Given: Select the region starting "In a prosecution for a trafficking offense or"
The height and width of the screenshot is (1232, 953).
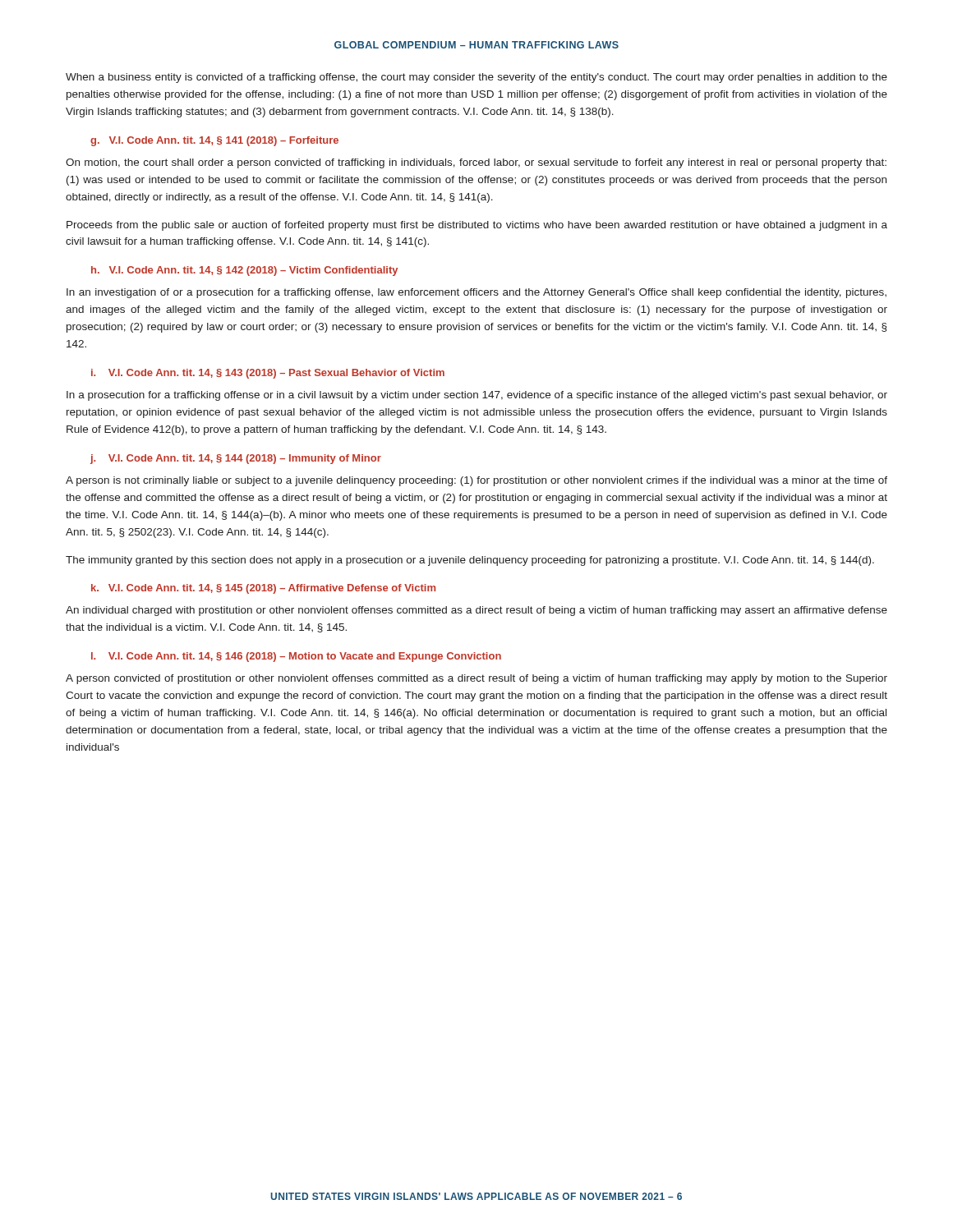Looking at the screenshot, I should point(476,412).
